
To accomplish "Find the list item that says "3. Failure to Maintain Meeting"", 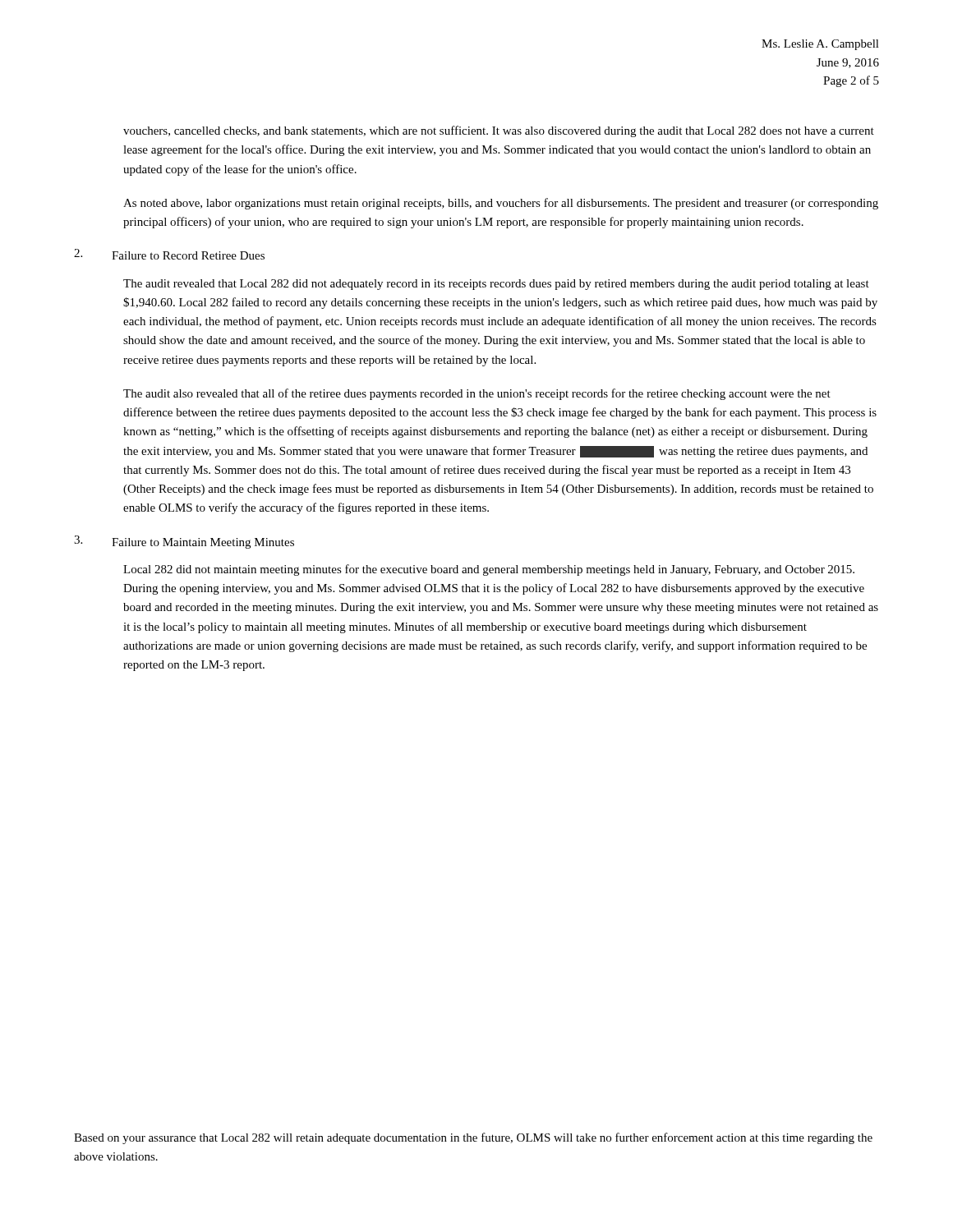I will (184, 542).
